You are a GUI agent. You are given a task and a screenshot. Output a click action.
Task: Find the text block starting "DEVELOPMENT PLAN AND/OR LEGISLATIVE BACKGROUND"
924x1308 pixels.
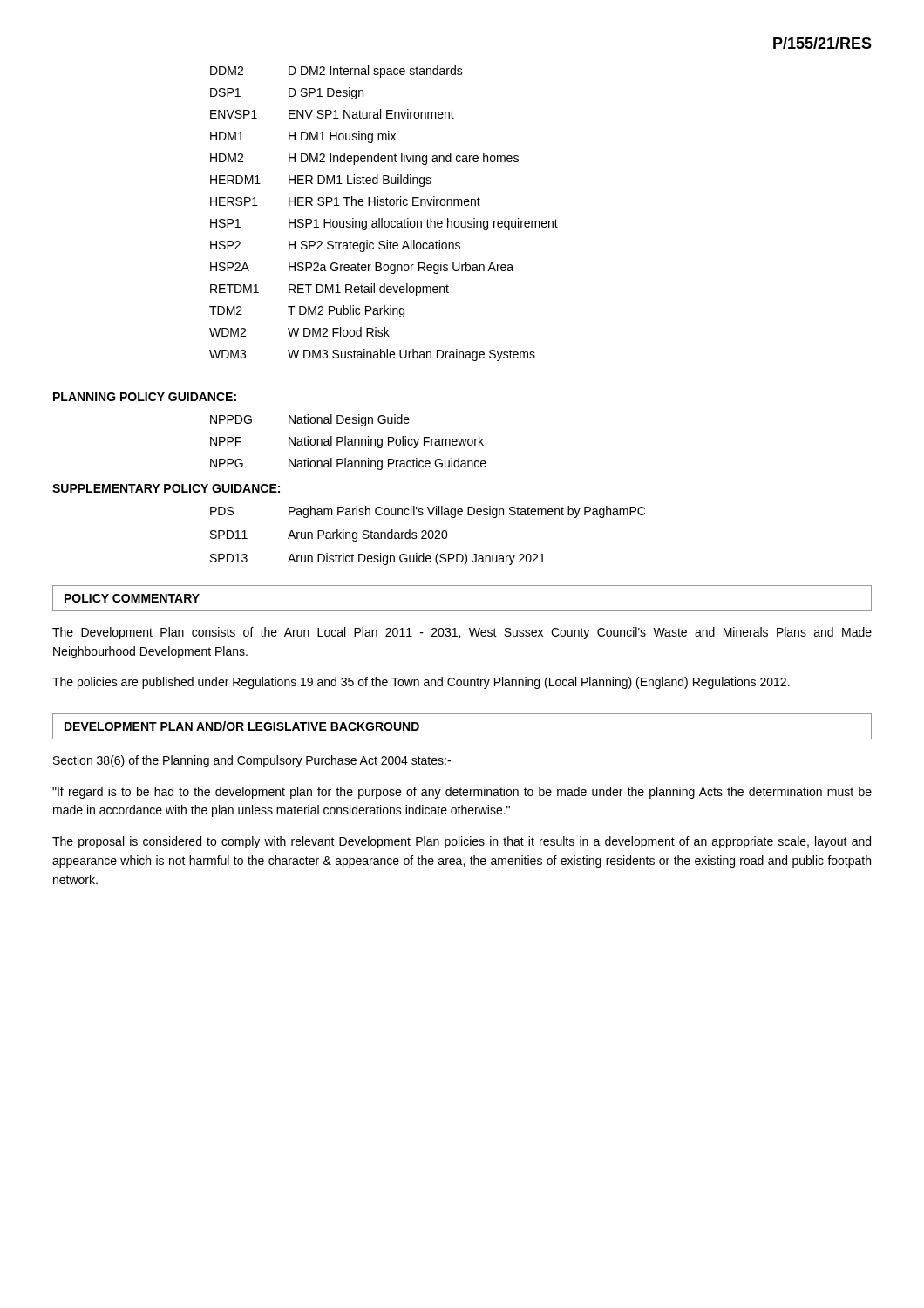242,726
